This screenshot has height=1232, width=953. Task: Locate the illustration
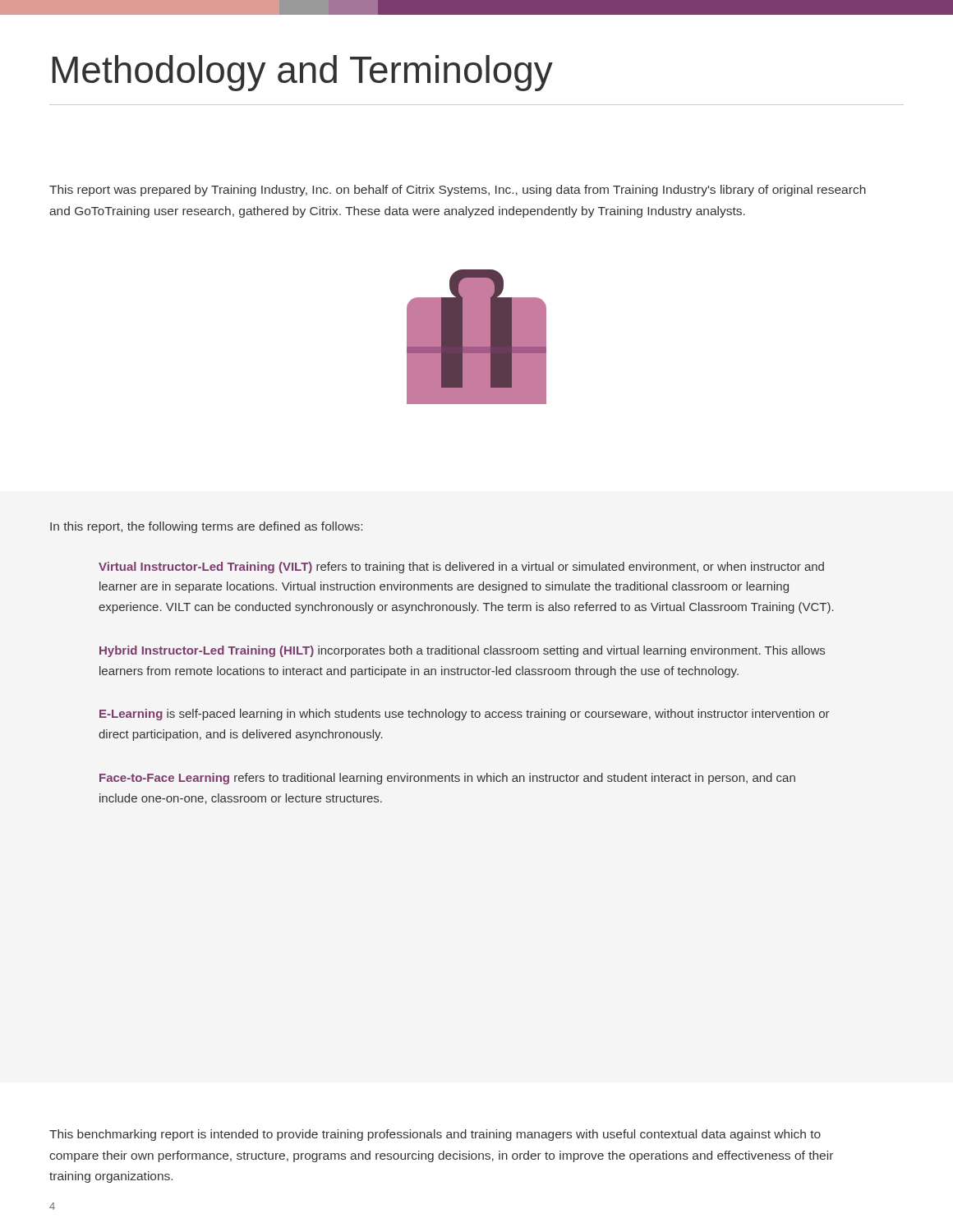[x=476, y=347]
